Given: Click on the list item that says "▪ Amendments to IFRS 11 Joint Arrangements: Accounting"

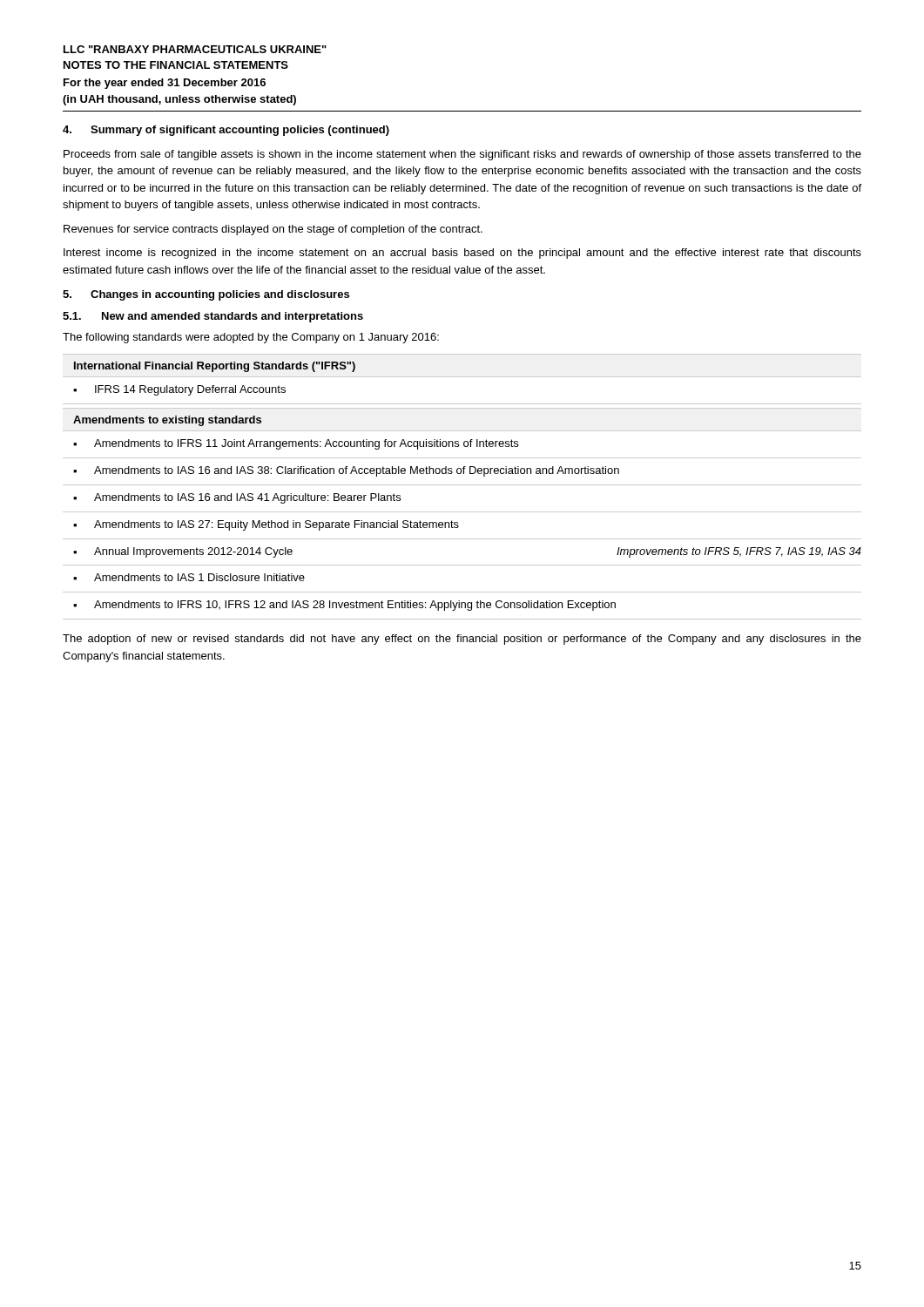Looking at the screenshot, I should (x=467, y=444).
